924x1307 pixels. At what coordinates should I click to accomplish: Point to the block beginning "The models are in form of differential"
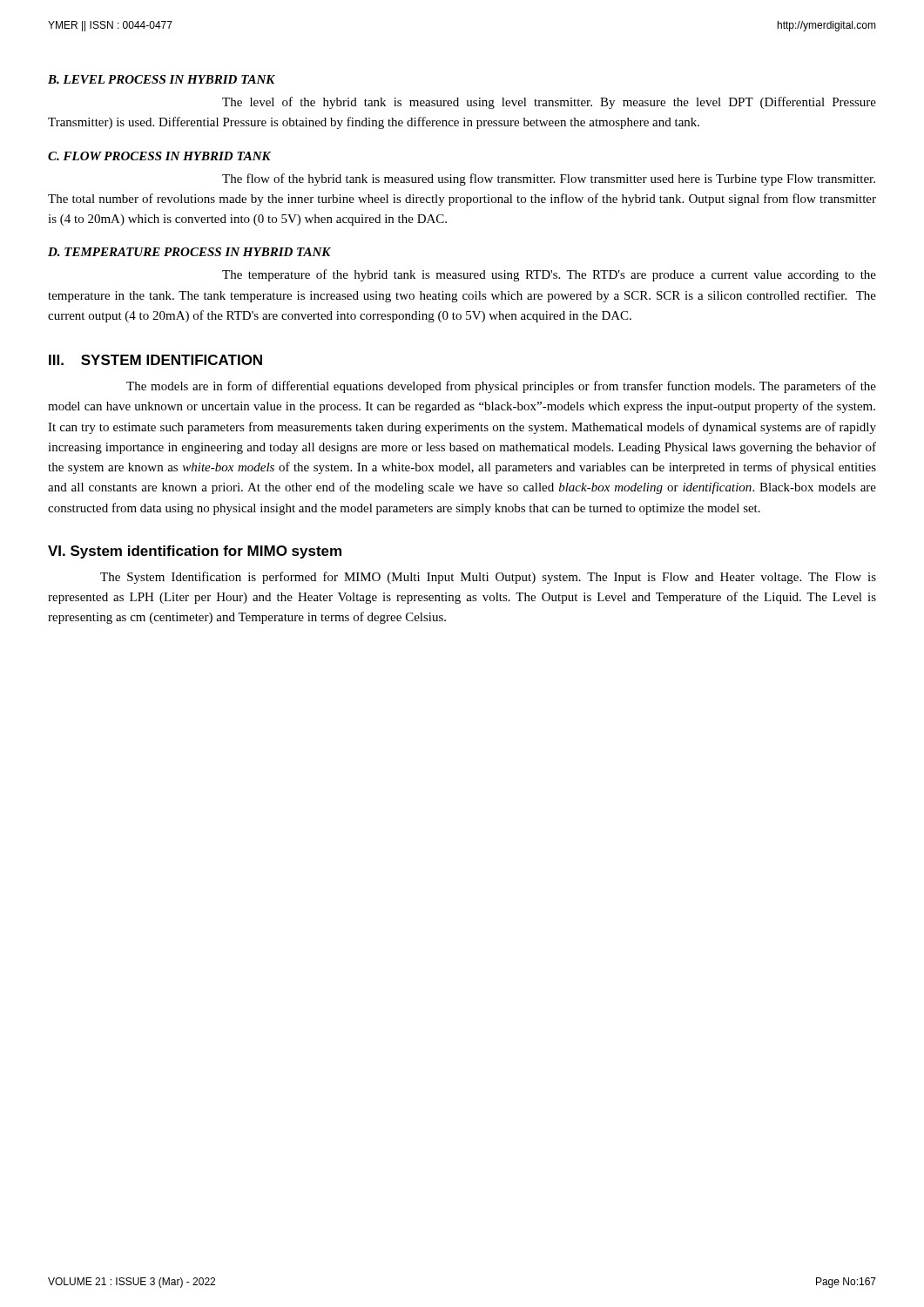point(462,447)
